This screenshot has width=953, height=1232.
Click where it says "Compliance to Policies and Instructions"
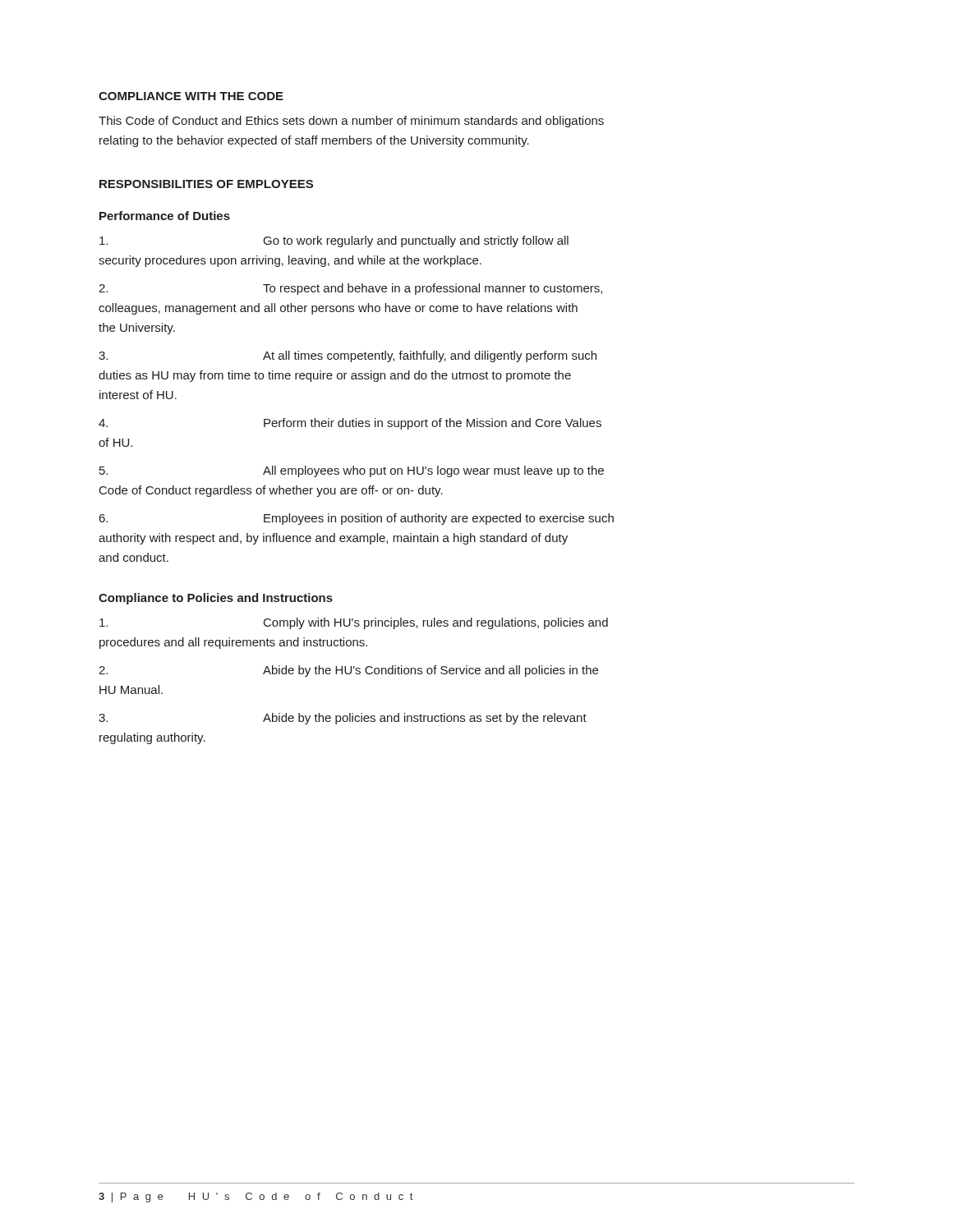point(216,598)
